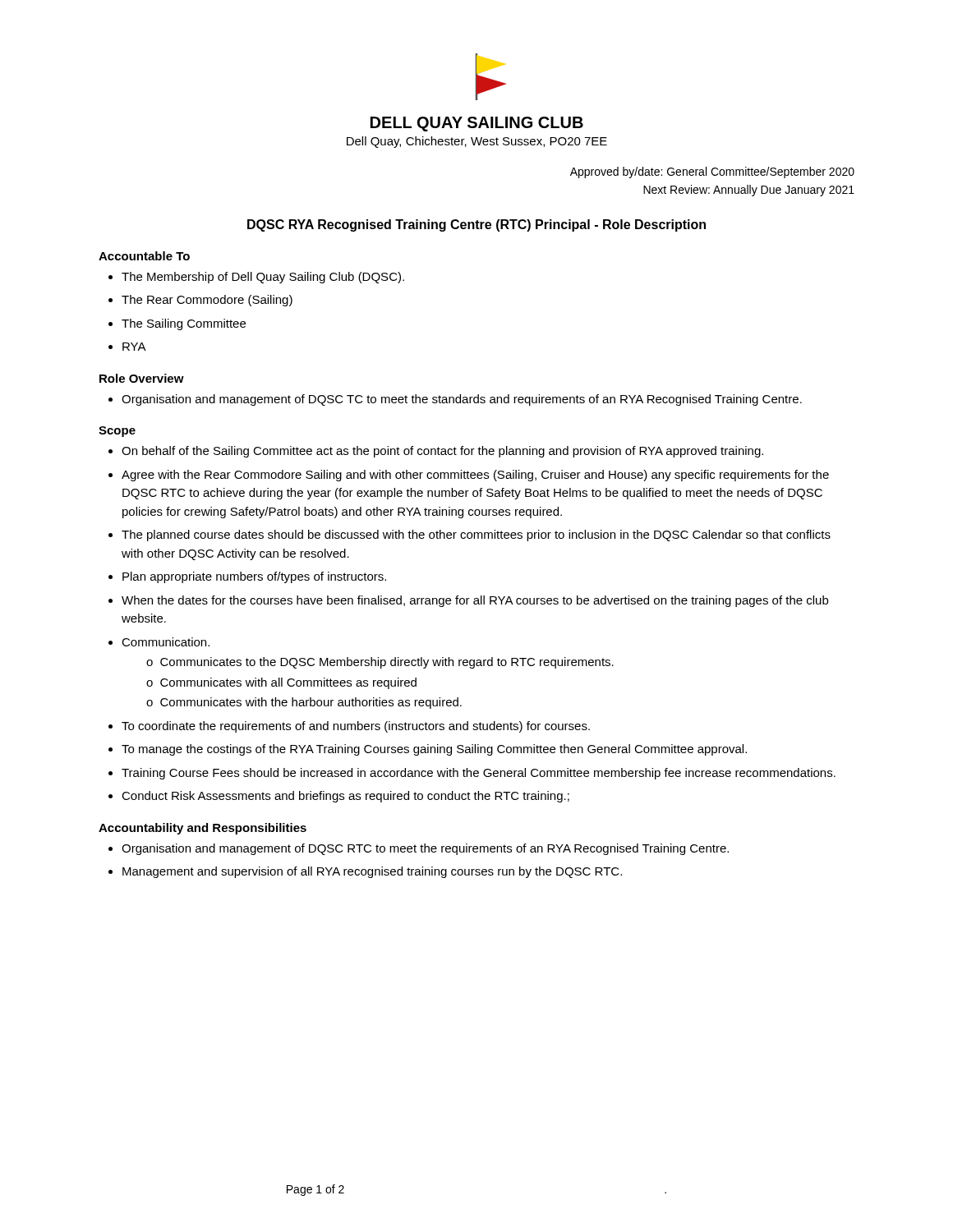Find the region starting "Training Course Fees should be"

[476, 773]
